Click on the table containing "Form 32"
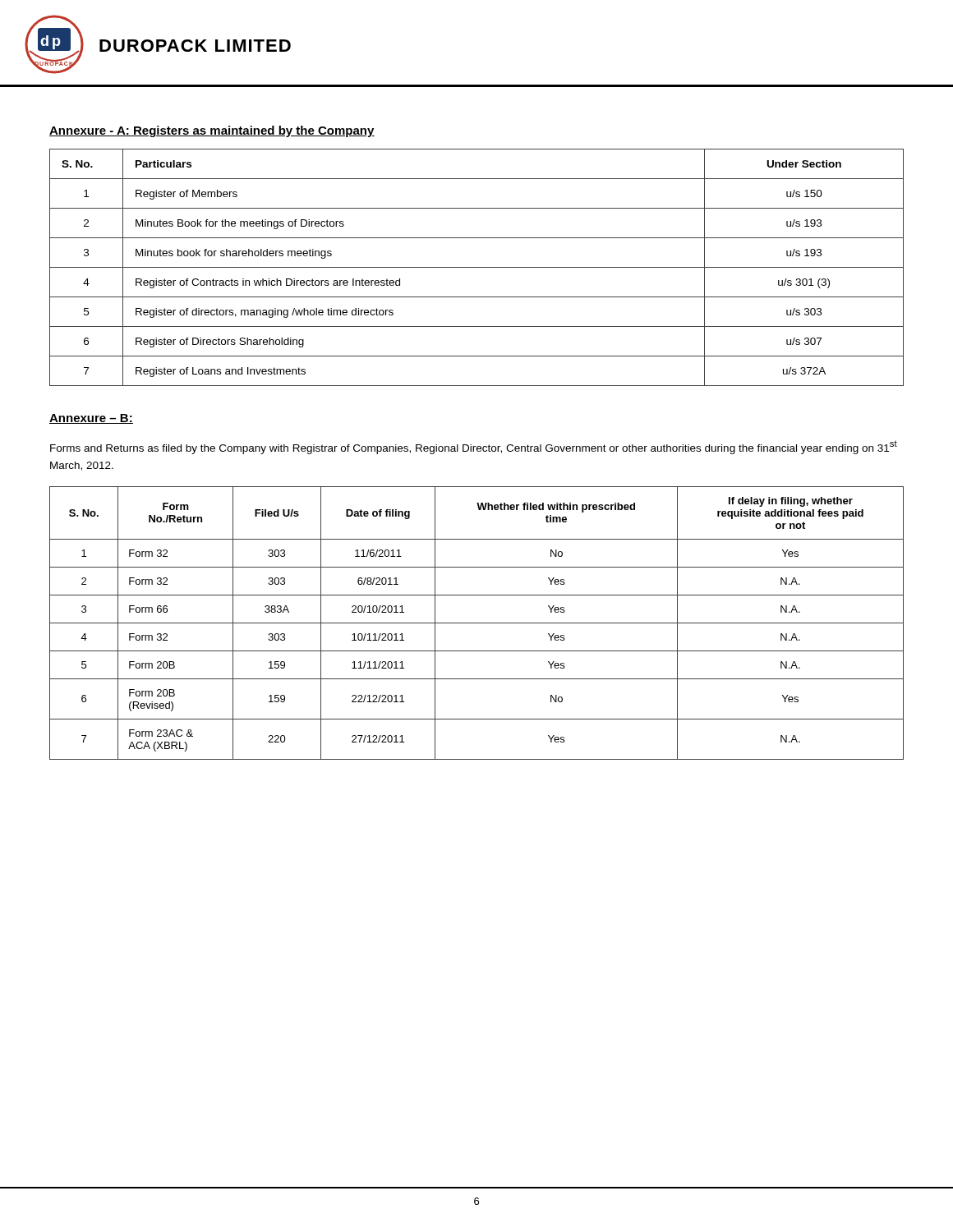This screenshot has height=1232, width=953. [x=476, y=623]
